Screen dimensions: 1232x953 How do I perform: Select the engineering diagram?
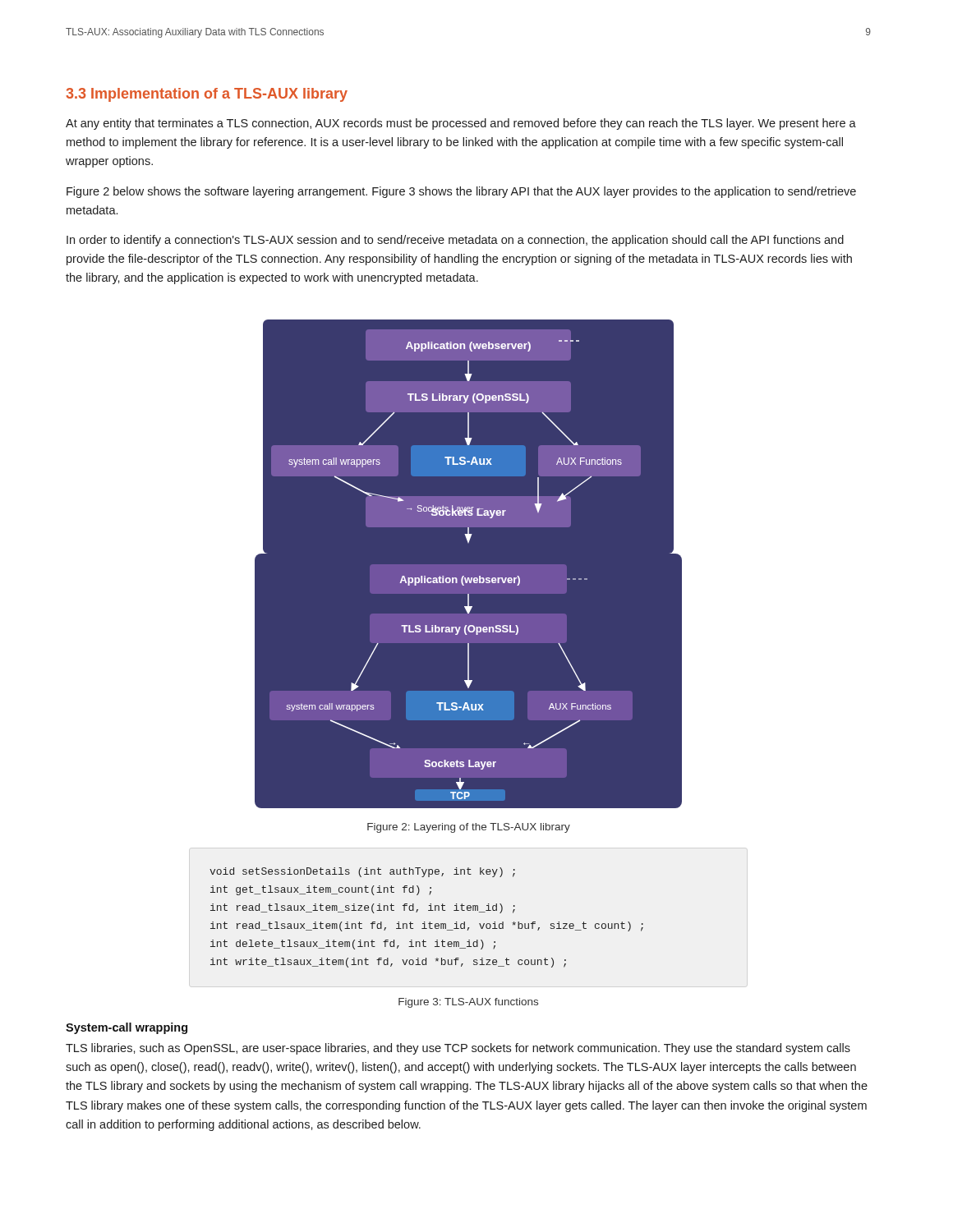tap(468, 561)
